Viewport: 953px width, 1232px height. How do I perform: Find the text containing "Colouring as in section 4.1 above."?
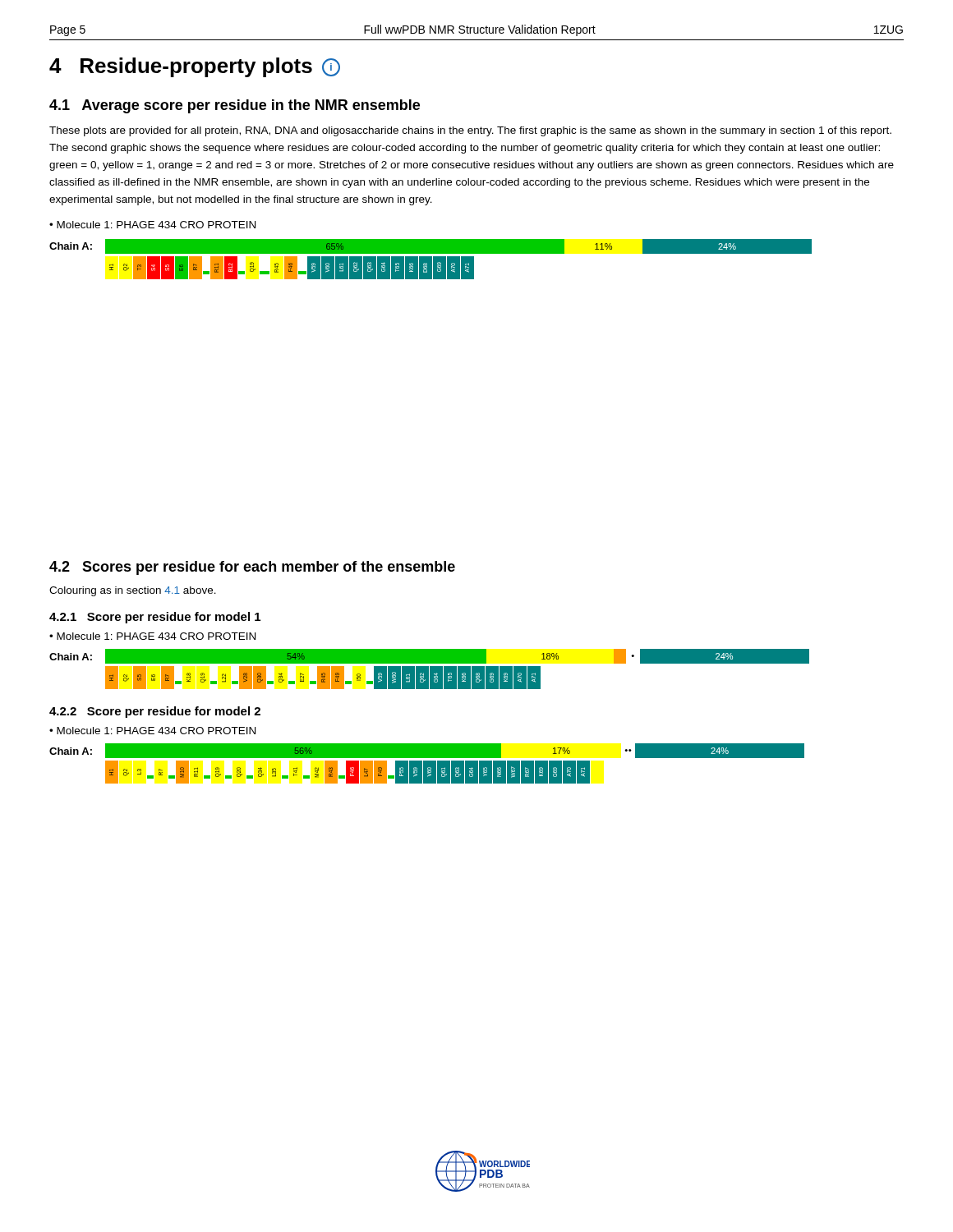(x=133, y=590)
